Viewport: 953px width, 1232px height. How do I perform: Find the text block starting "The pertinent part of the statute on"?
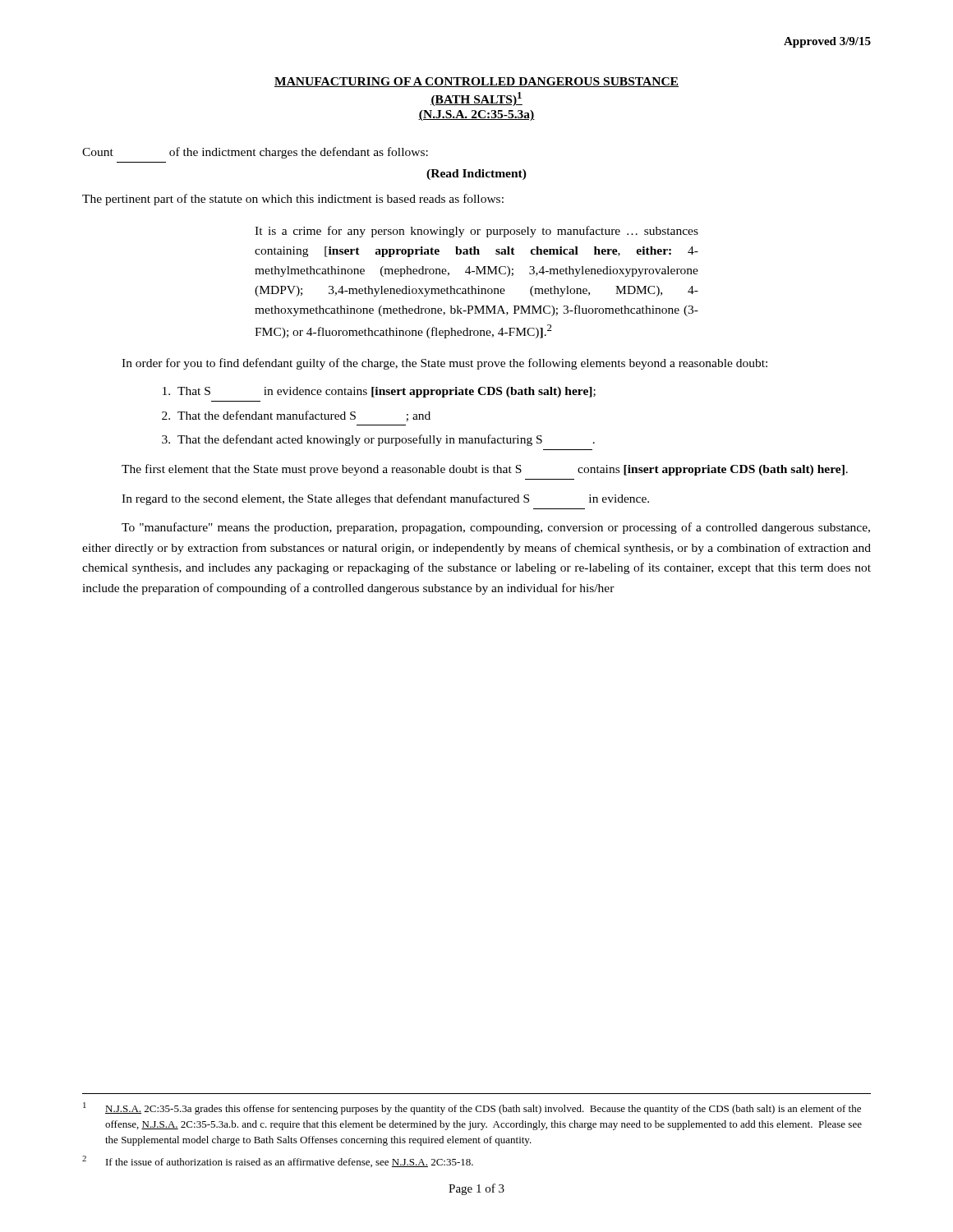pos(293,198)
